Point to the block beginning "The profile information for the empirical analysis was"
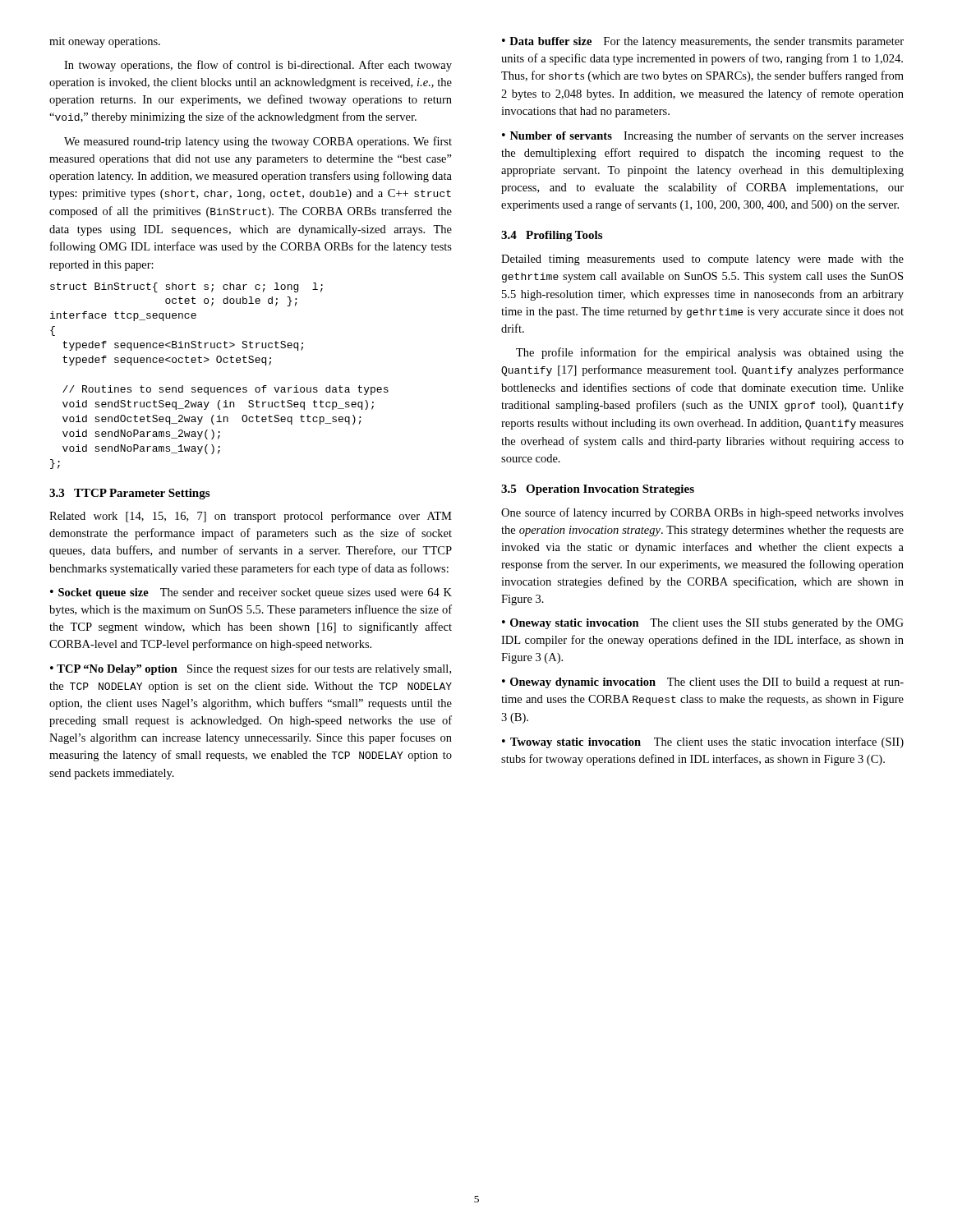Screen dimensions: 1232x953 point(702,406)
